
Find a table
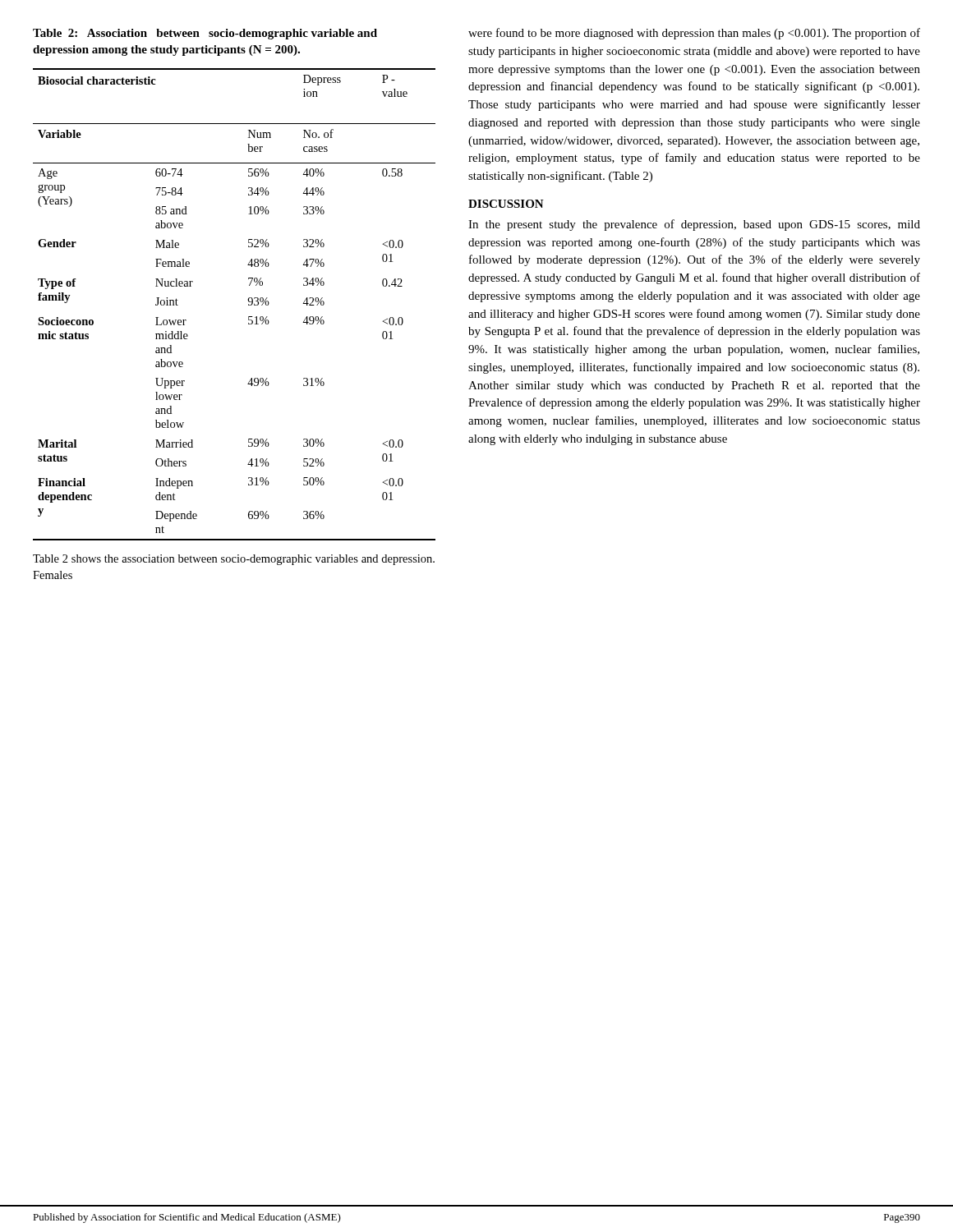point(234,305)
